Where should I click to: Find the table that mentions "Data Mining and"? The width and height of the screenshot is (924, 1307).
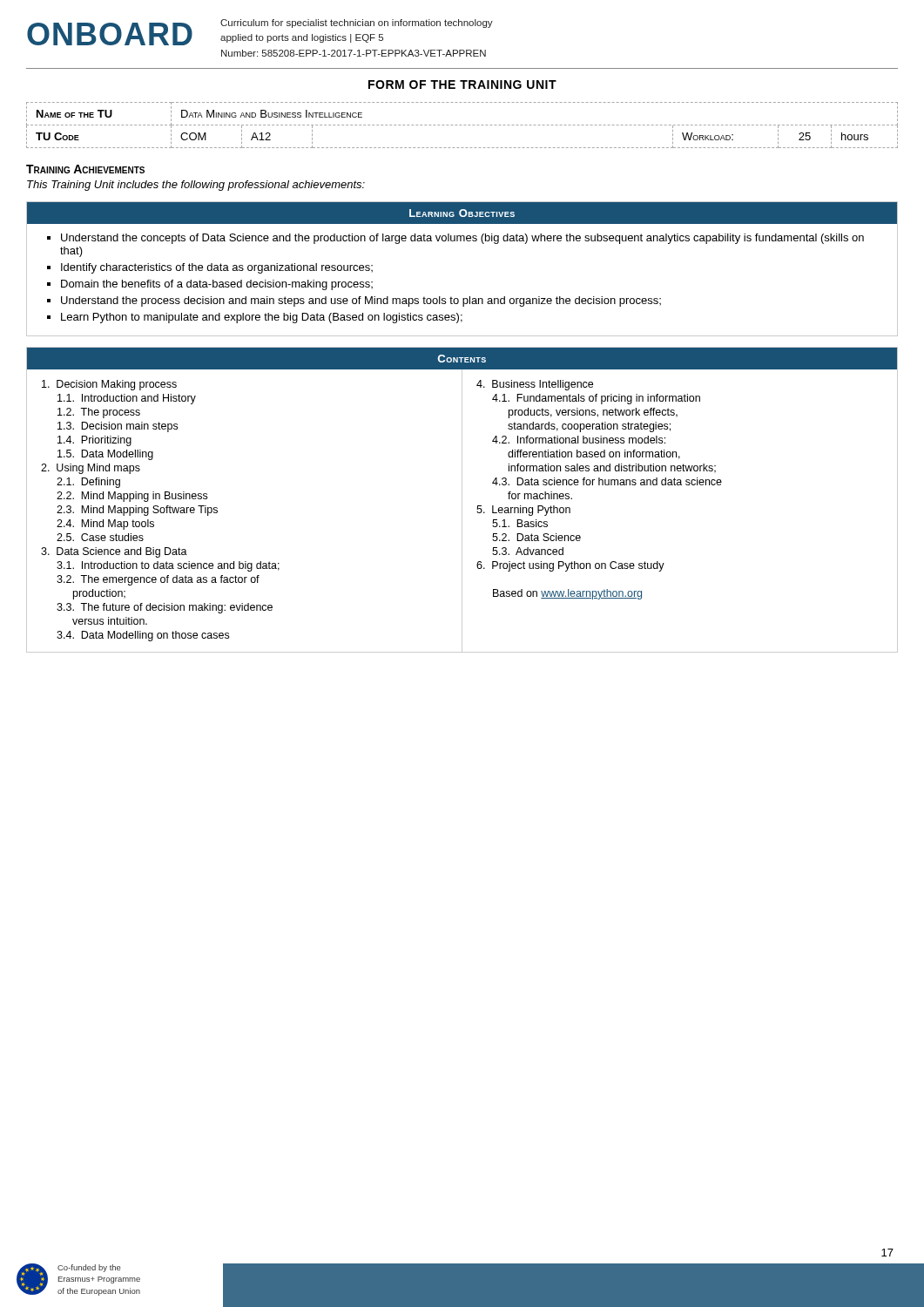click(x=462, y=125)
